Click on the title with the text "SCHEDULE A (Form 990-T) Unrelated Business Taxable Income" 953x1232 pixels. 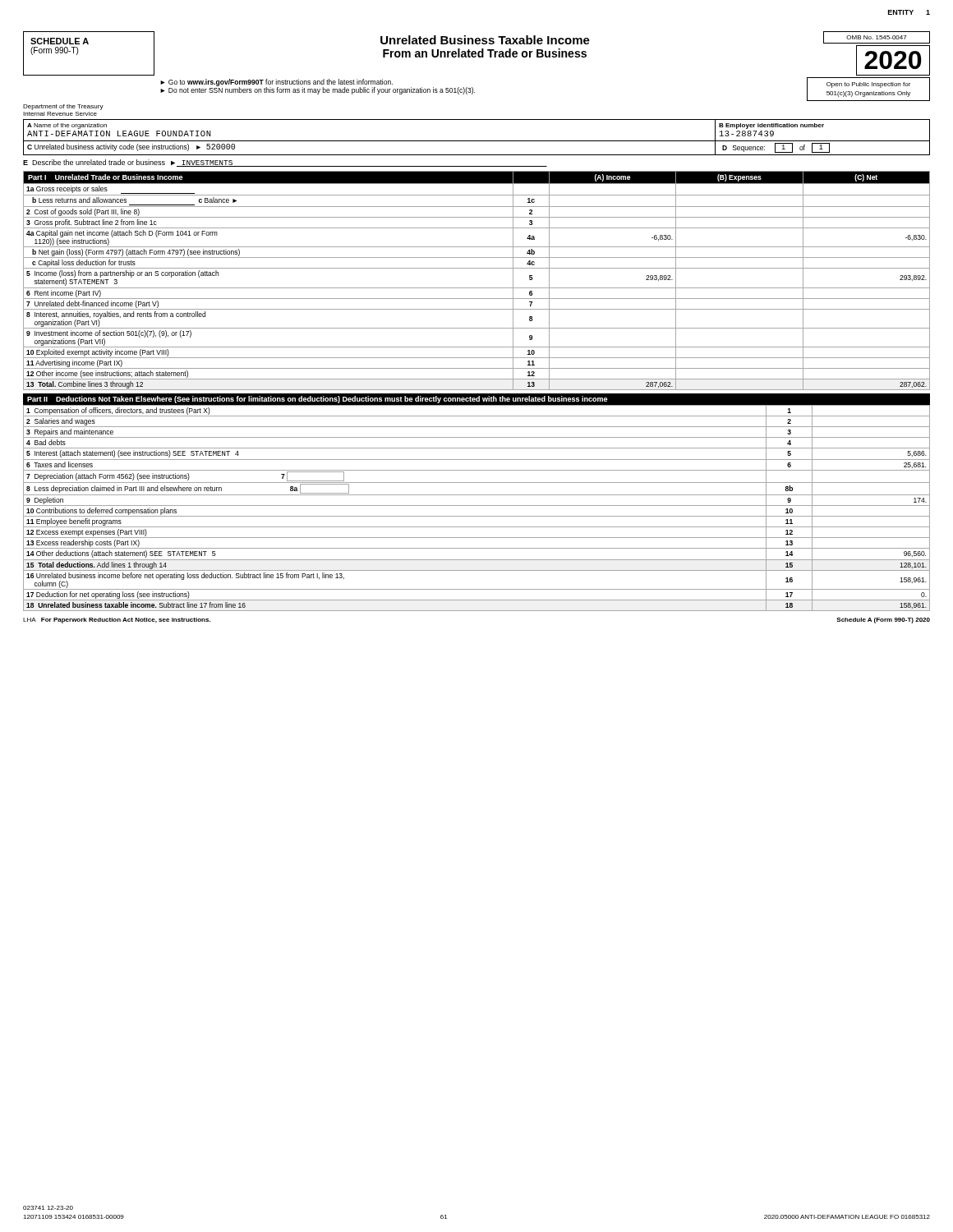[x=476, y=53]
